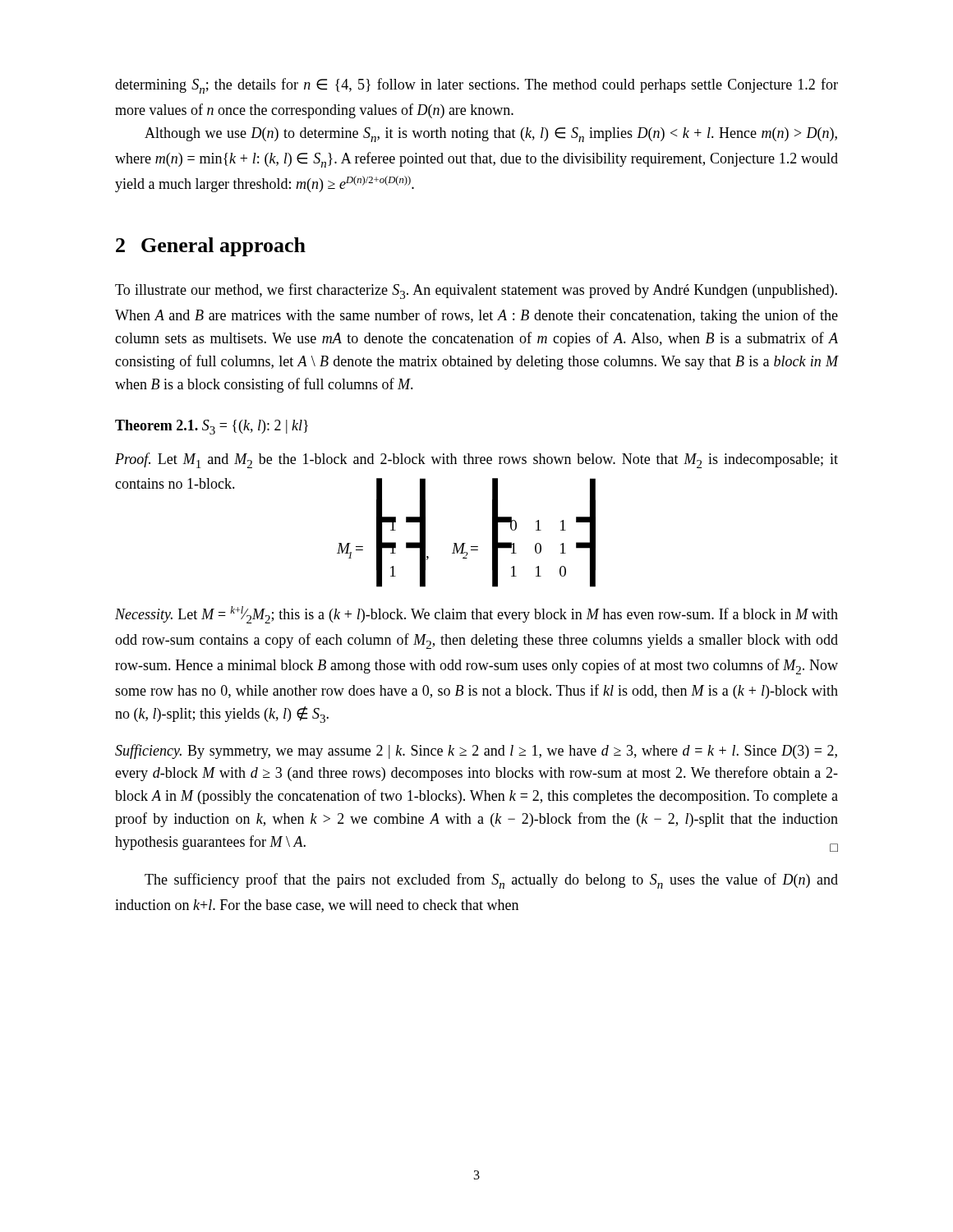Point to the element starting "determining Sn; the"
The height and width of the screenshot is (1232, 953).
point(476,98)
